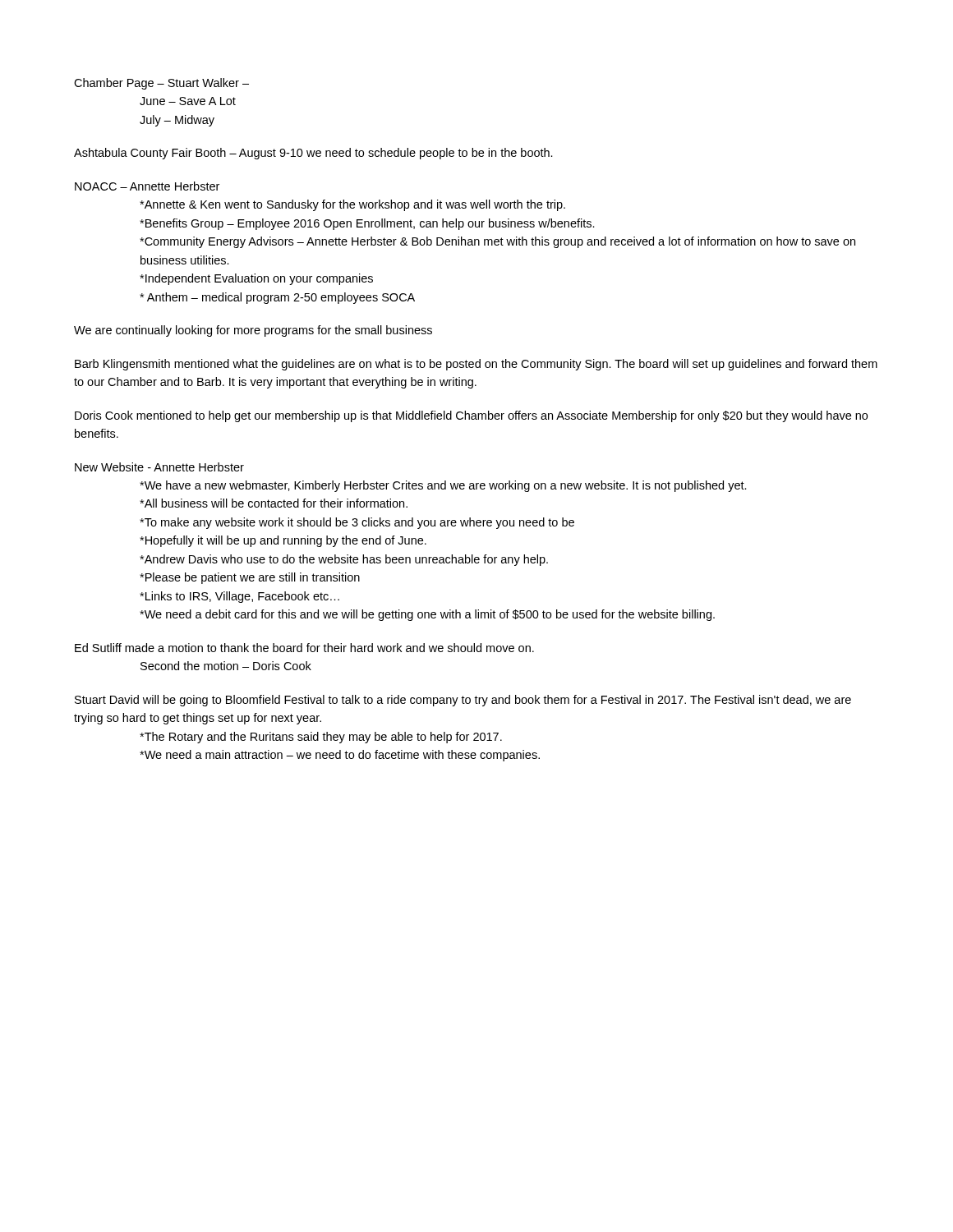The height and width of the screenshot is (1232, 953).
Task: Locate the block starting "Ed Sutliff made a motion to thank the"
Action: 476,657
